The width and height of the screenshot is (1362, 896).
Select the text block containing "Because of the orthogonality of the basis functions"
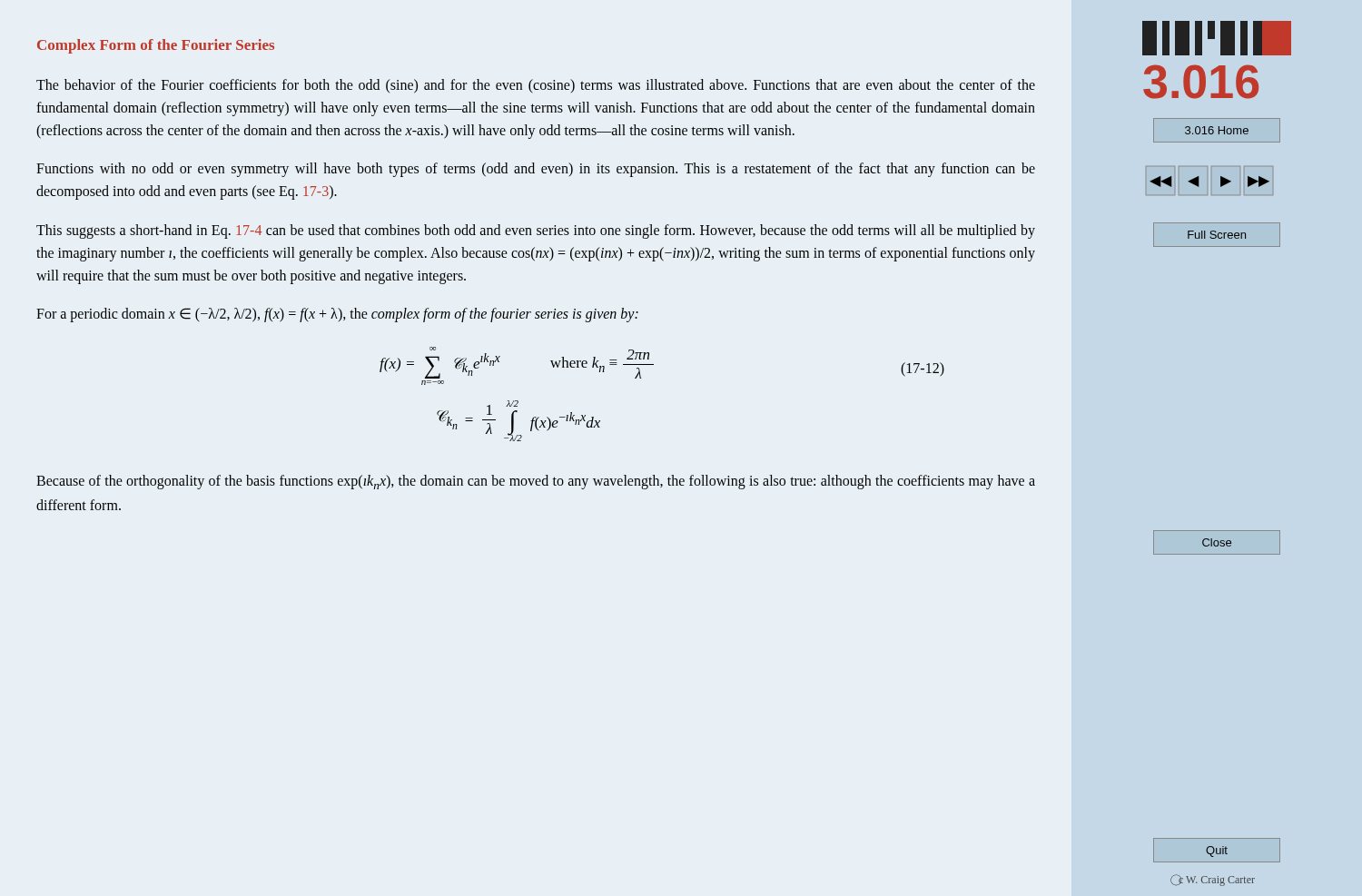pyautogui.click(x=536, y=493)
